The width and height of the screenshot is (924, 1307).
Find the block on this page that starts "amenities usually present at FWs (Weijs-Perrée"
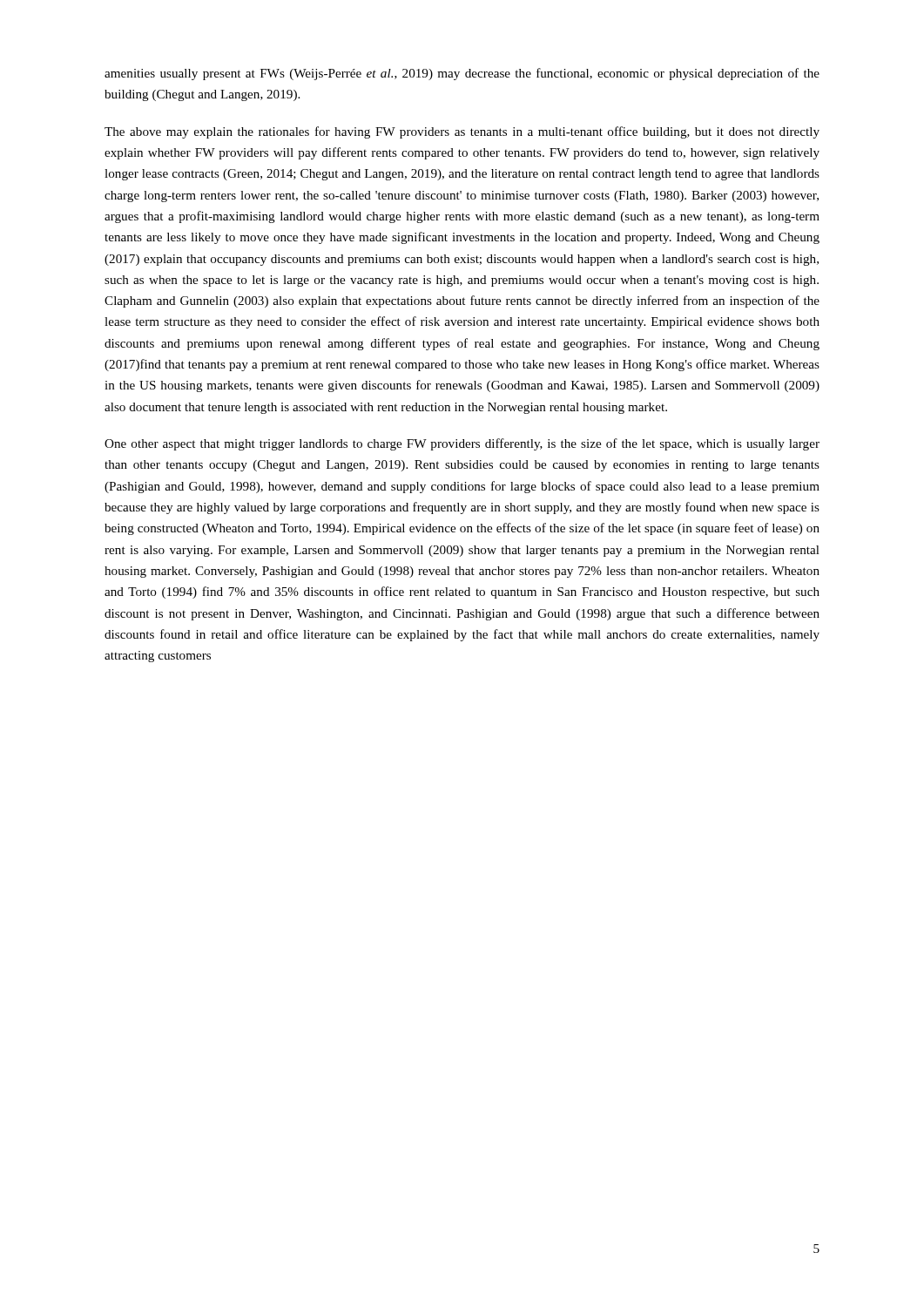pyautogui.click(x=462, y=83)
